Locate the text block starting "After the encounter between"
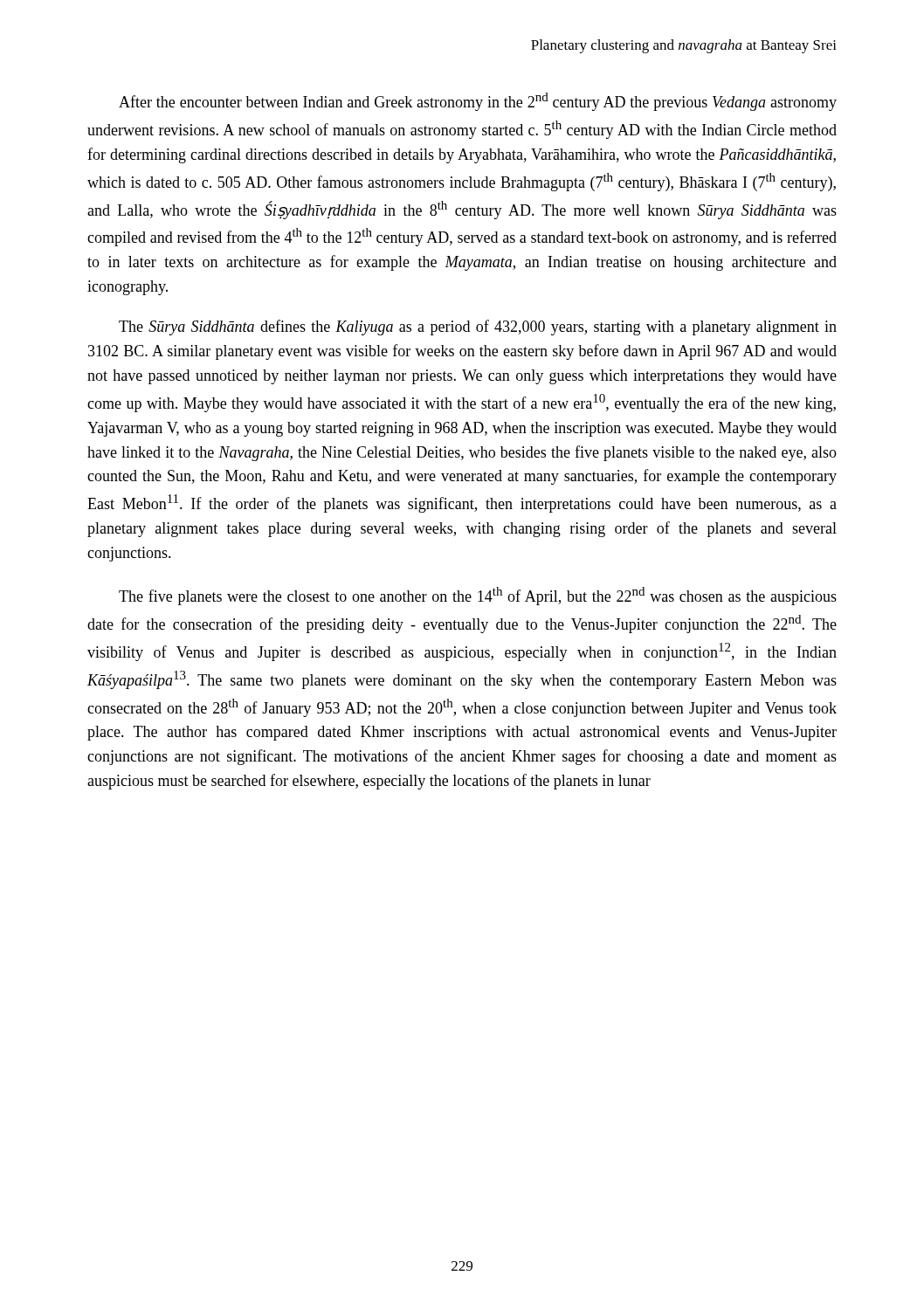The height and width of the screenshot is (1310, 924). 462,194
